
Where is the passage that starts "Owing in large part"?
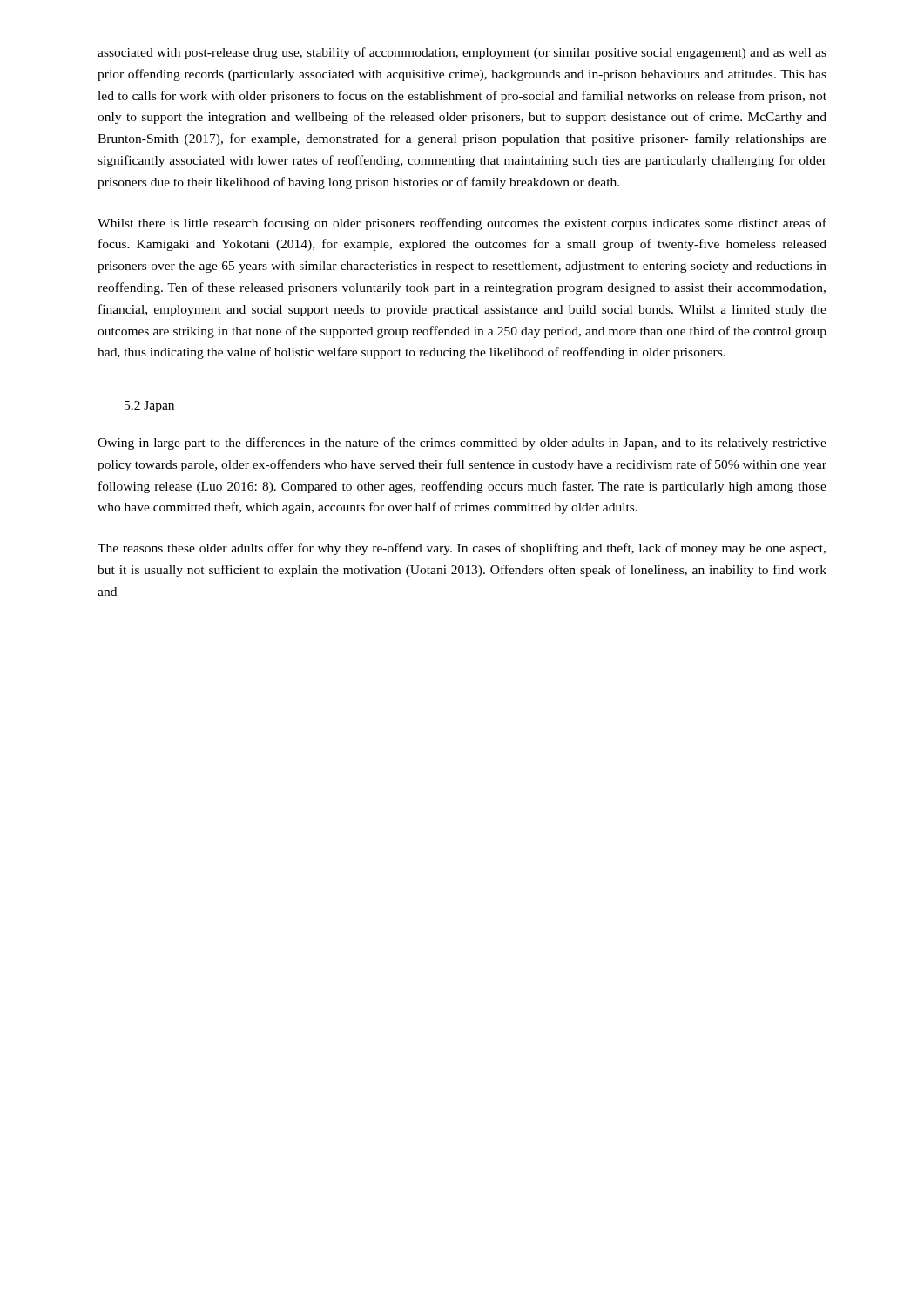pyautogui.click(x=462, y=475)
